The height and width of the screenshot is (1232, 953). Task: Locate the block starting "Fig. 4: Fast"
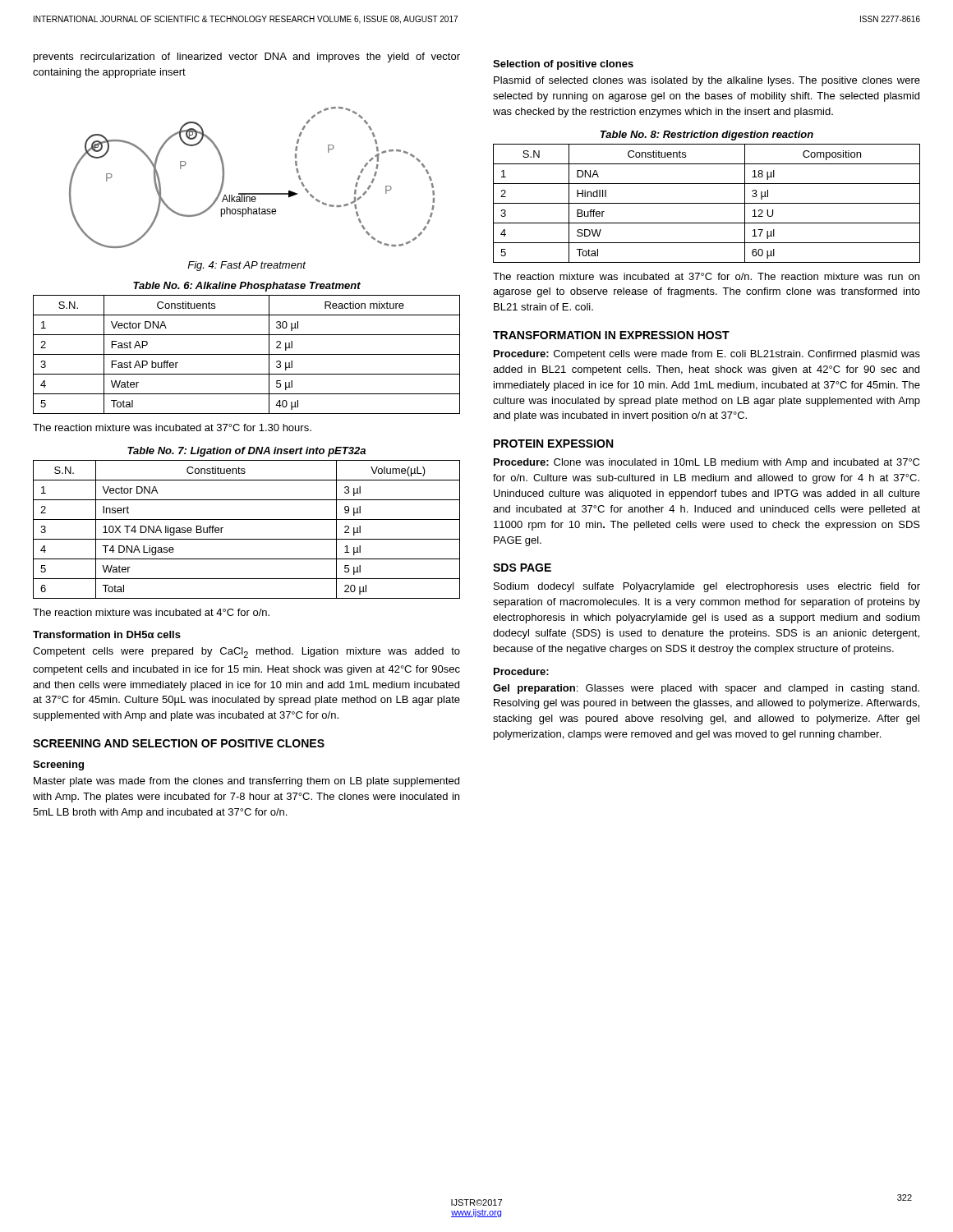coord(246,265)
